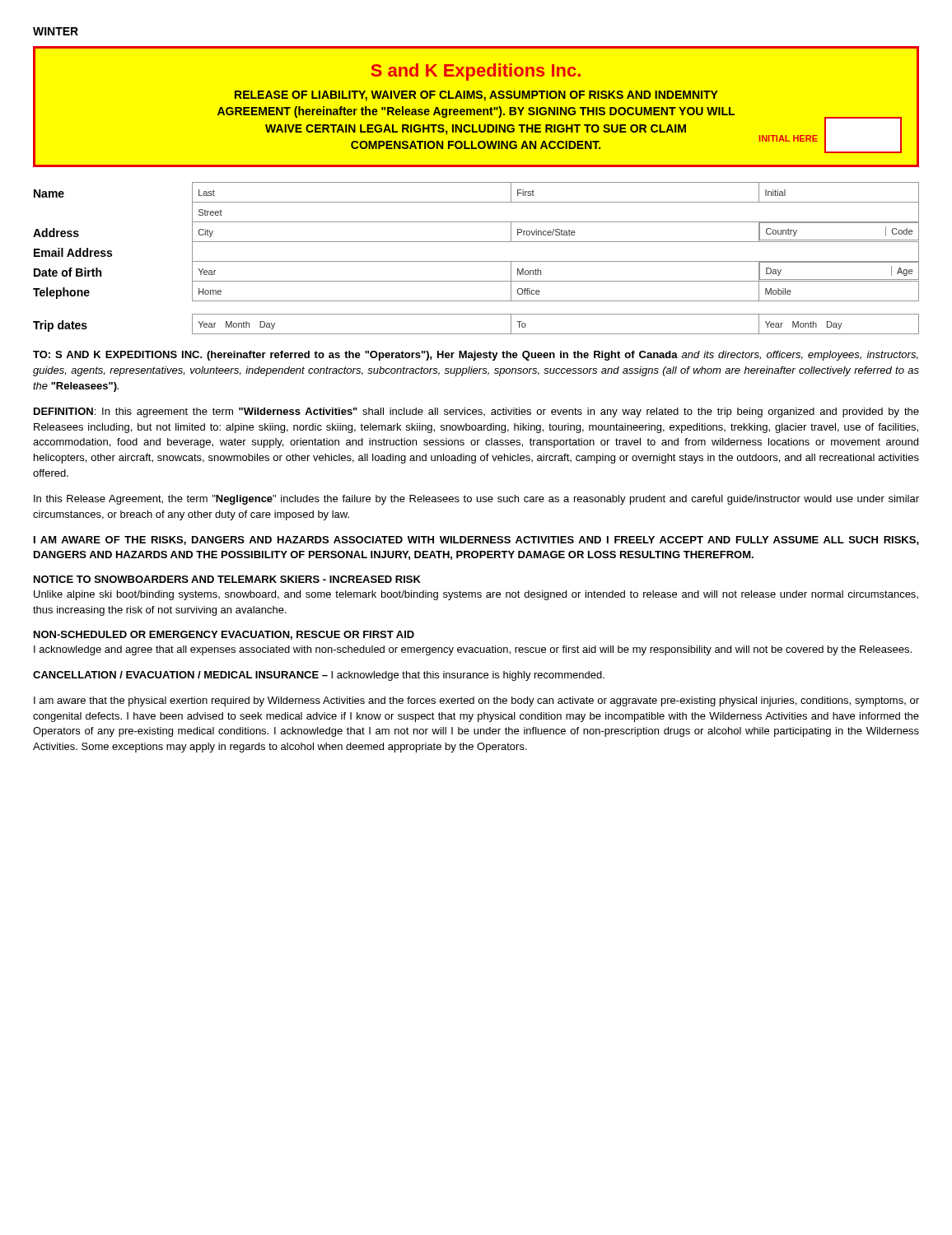Click the passage that begins "CANCELLATION / EVACUATION"
The image size is (952, 1235).
point(319,675)
